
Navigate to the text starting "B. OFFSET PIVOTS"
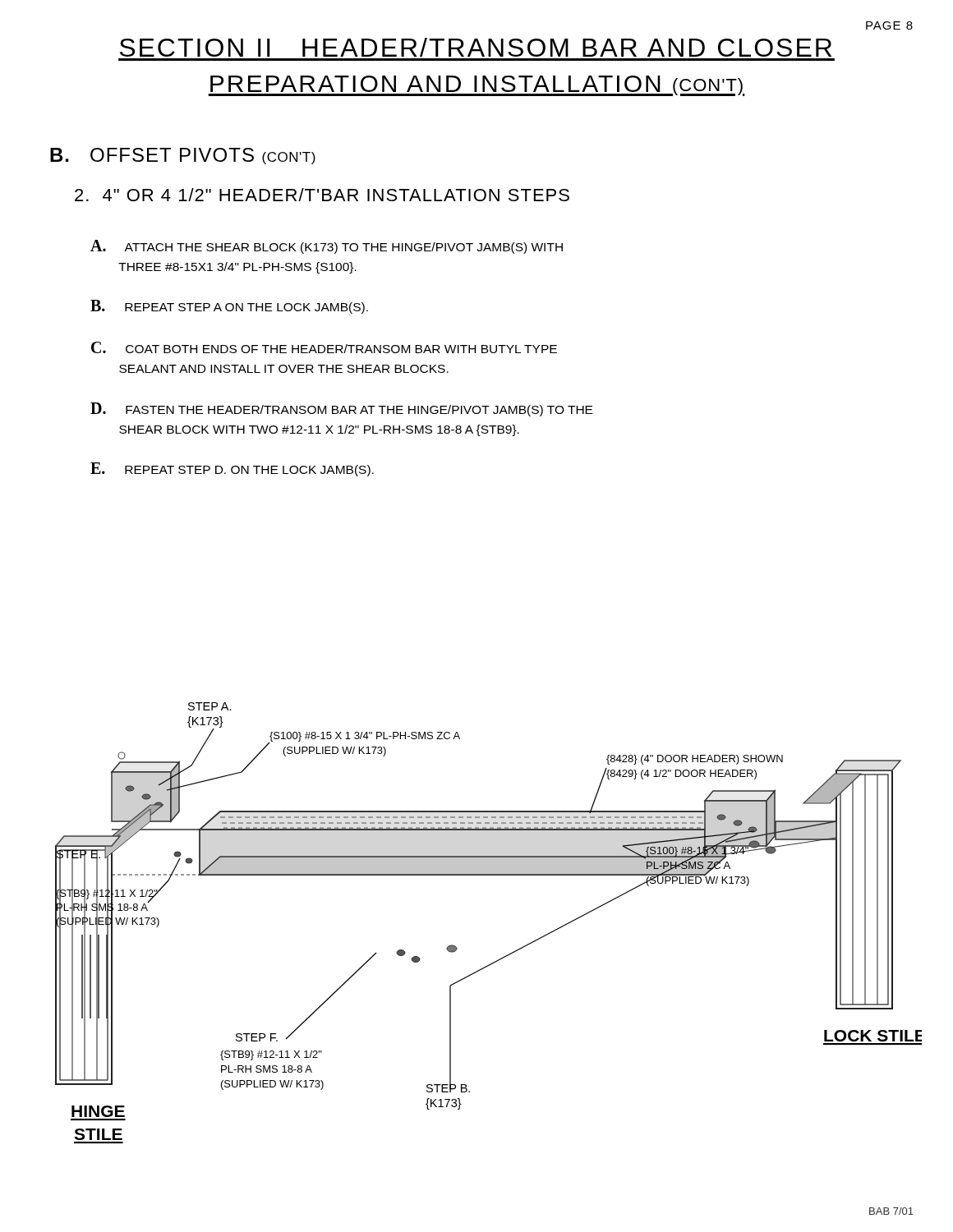(x=183, y=155)
